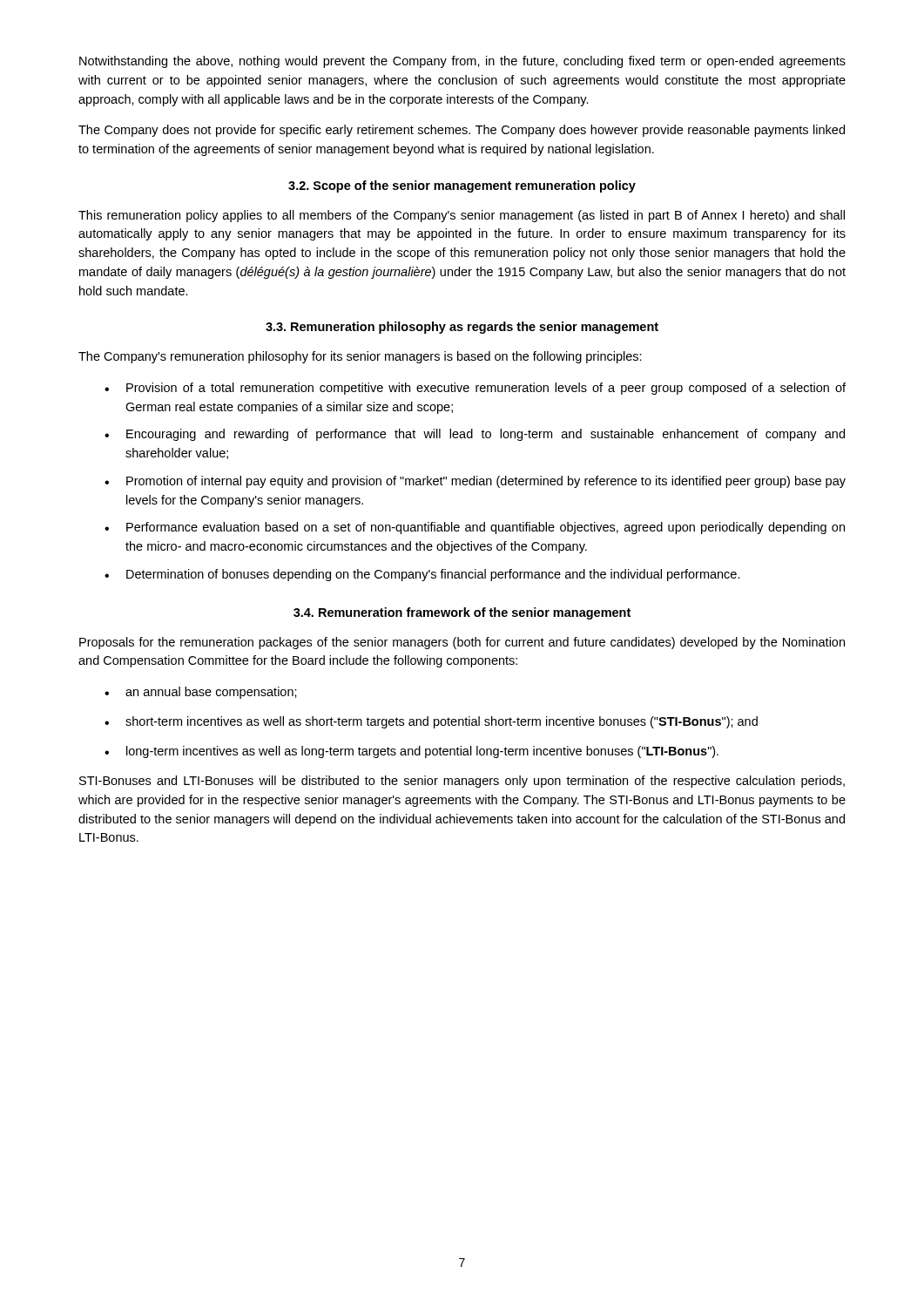
Task: Point to the passage starting "Proposals for the remuneration"
Action: point(462,651)
